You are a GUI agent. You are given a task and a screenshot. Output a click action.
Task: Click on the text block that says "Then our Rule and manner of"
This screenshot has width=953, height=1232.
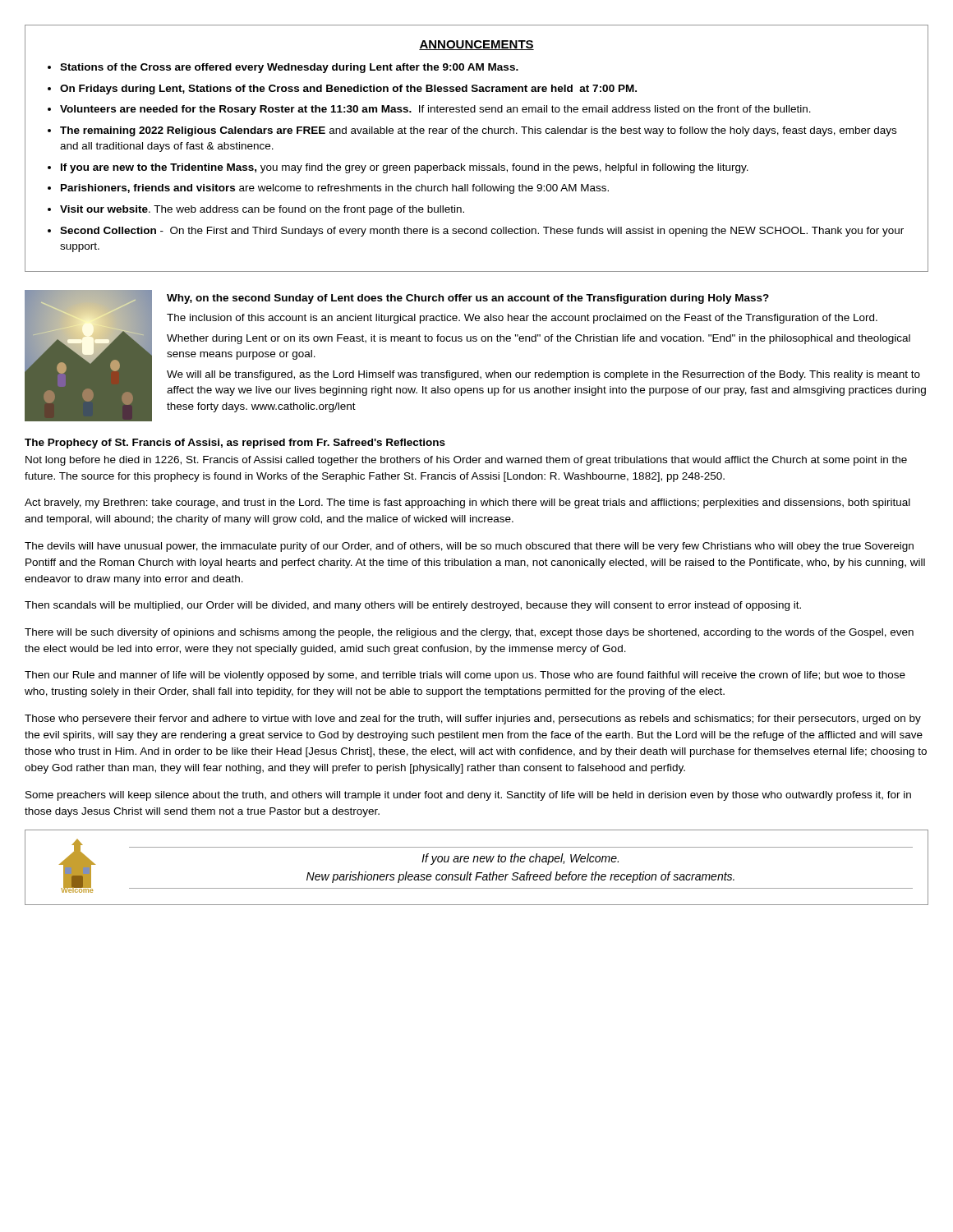[x=465, y=683]
